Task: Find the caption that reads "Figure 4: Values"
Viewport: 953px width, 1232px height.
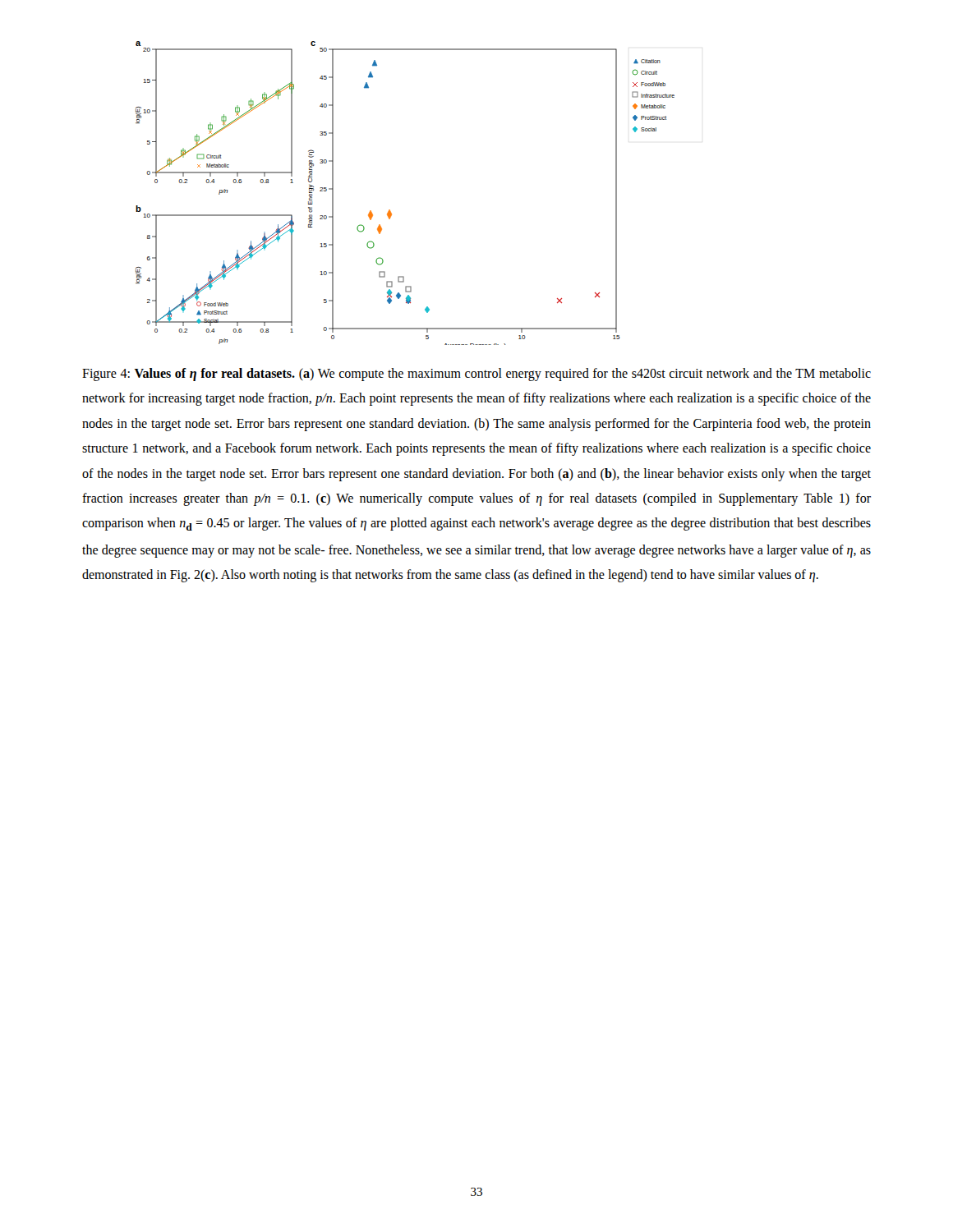Action: click(476, 475)
